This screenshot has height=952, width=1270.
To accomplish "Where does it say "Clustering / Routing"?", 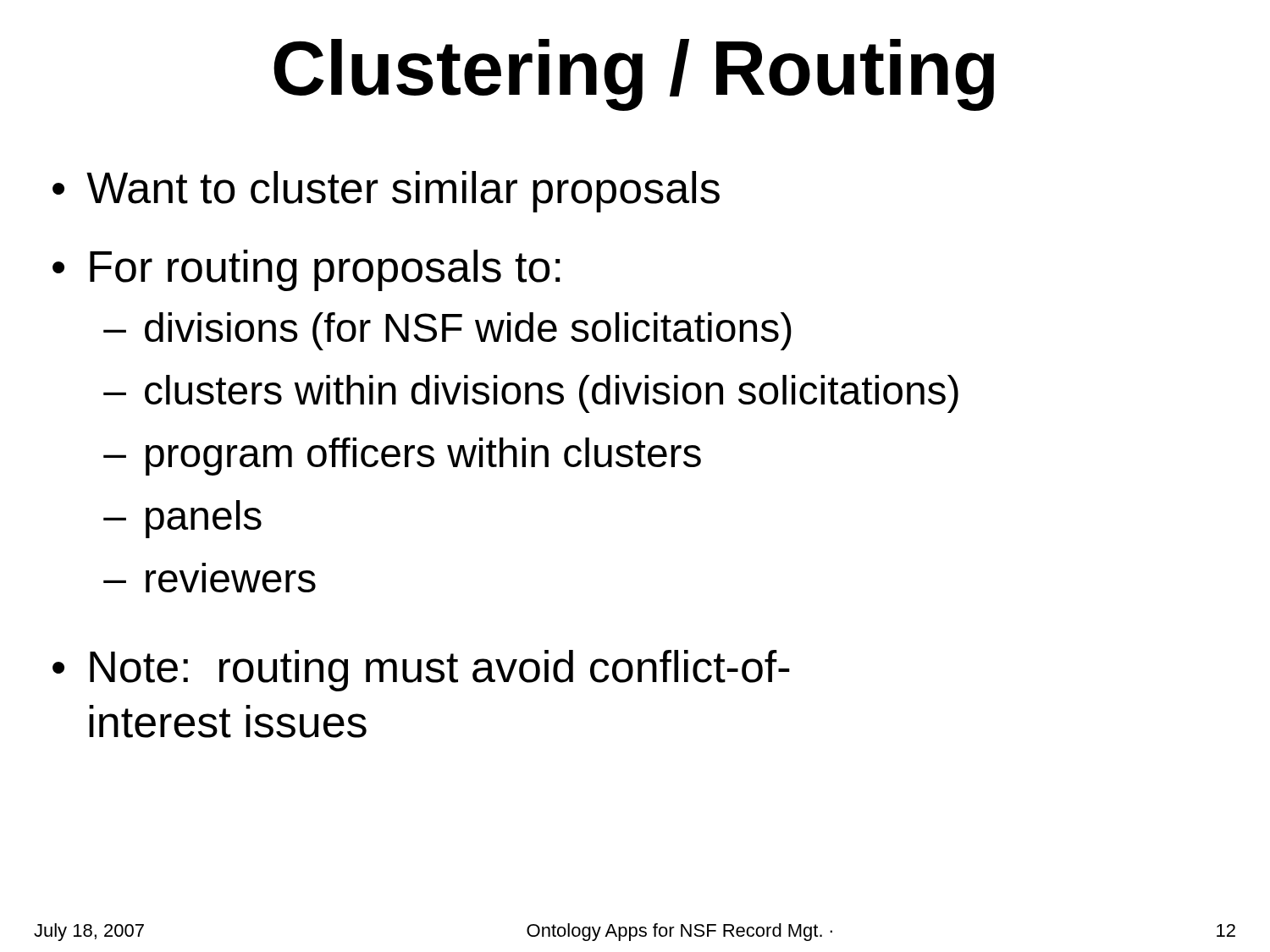I will coord(635,69).
